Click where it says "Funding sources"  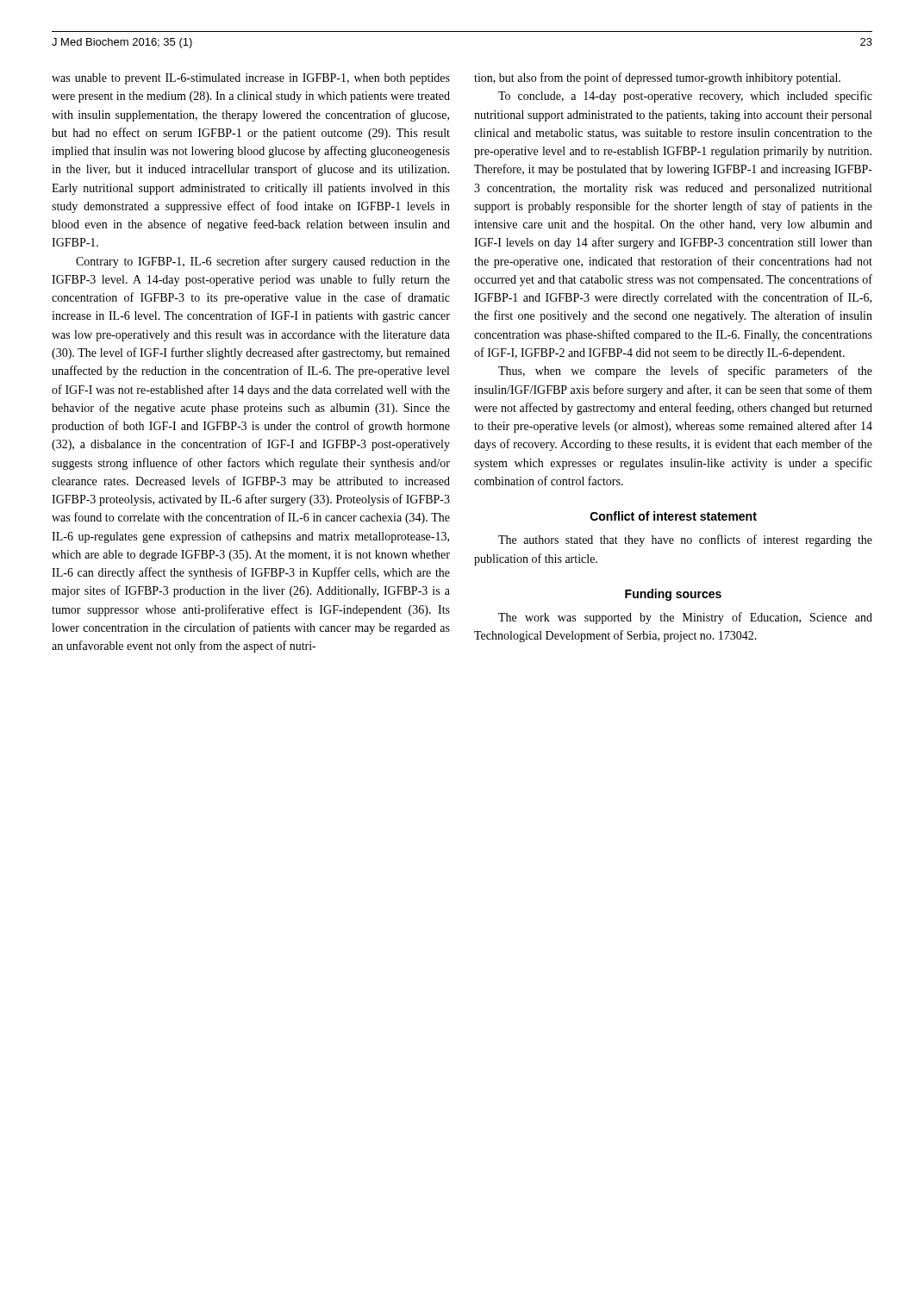coord(673,594)
